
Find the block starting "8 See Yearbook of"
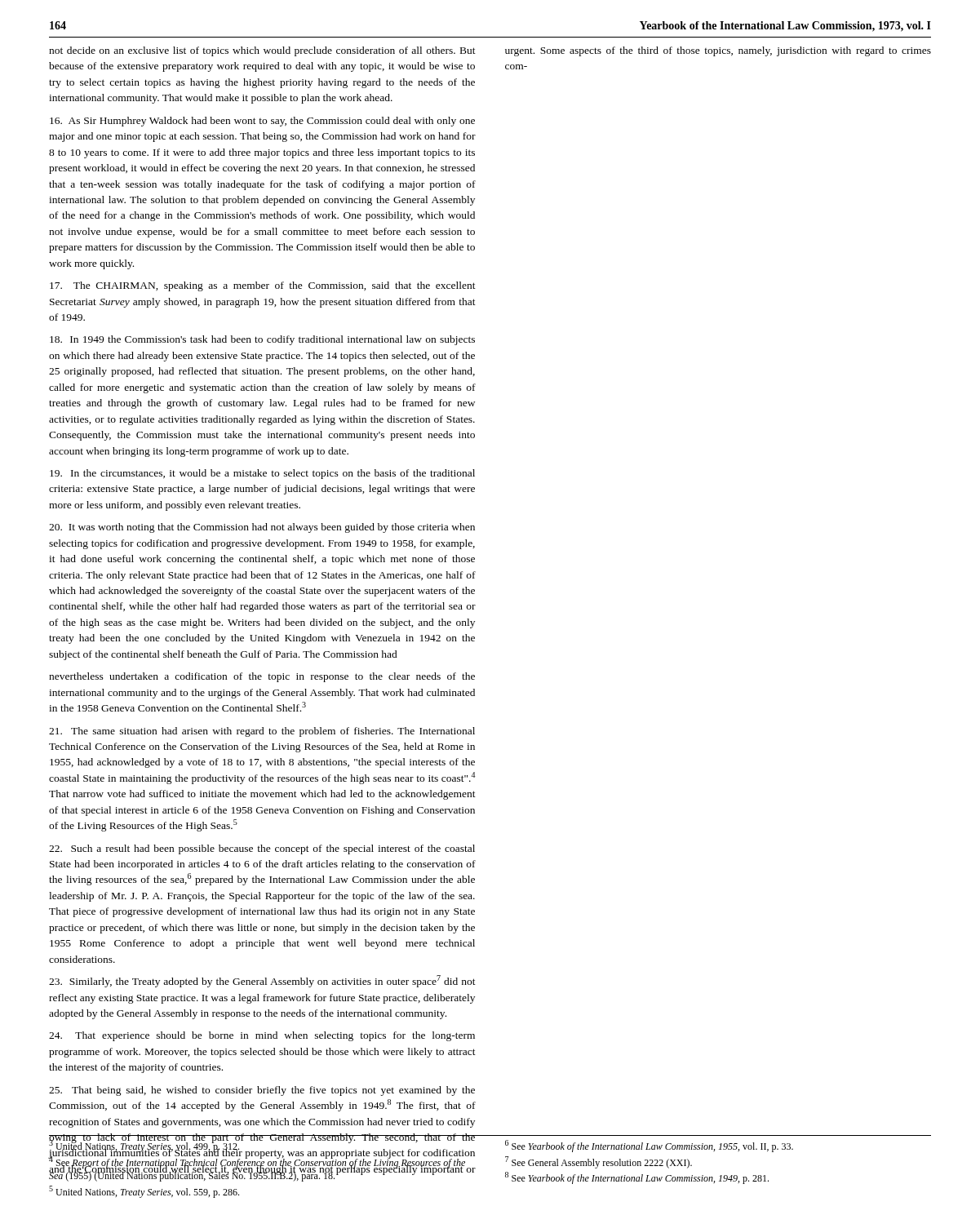click(x=637, y=1178)
